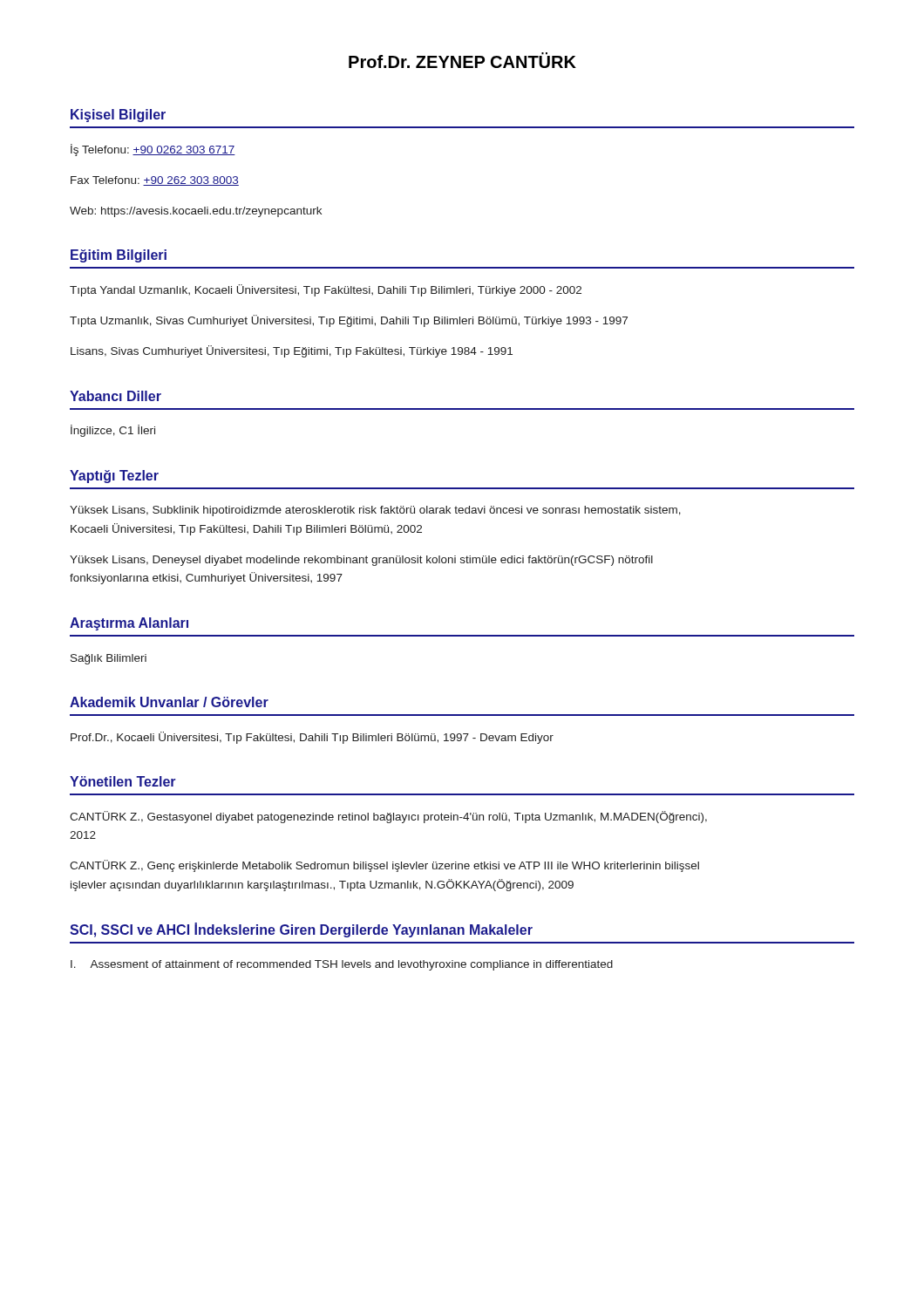924x1308 pixels.
Task: Click on the text block that says "Yüksek Lisans, Subklinik hipotiroidizmde aterosklerotik risk"
Action: [x=462, y=520]
